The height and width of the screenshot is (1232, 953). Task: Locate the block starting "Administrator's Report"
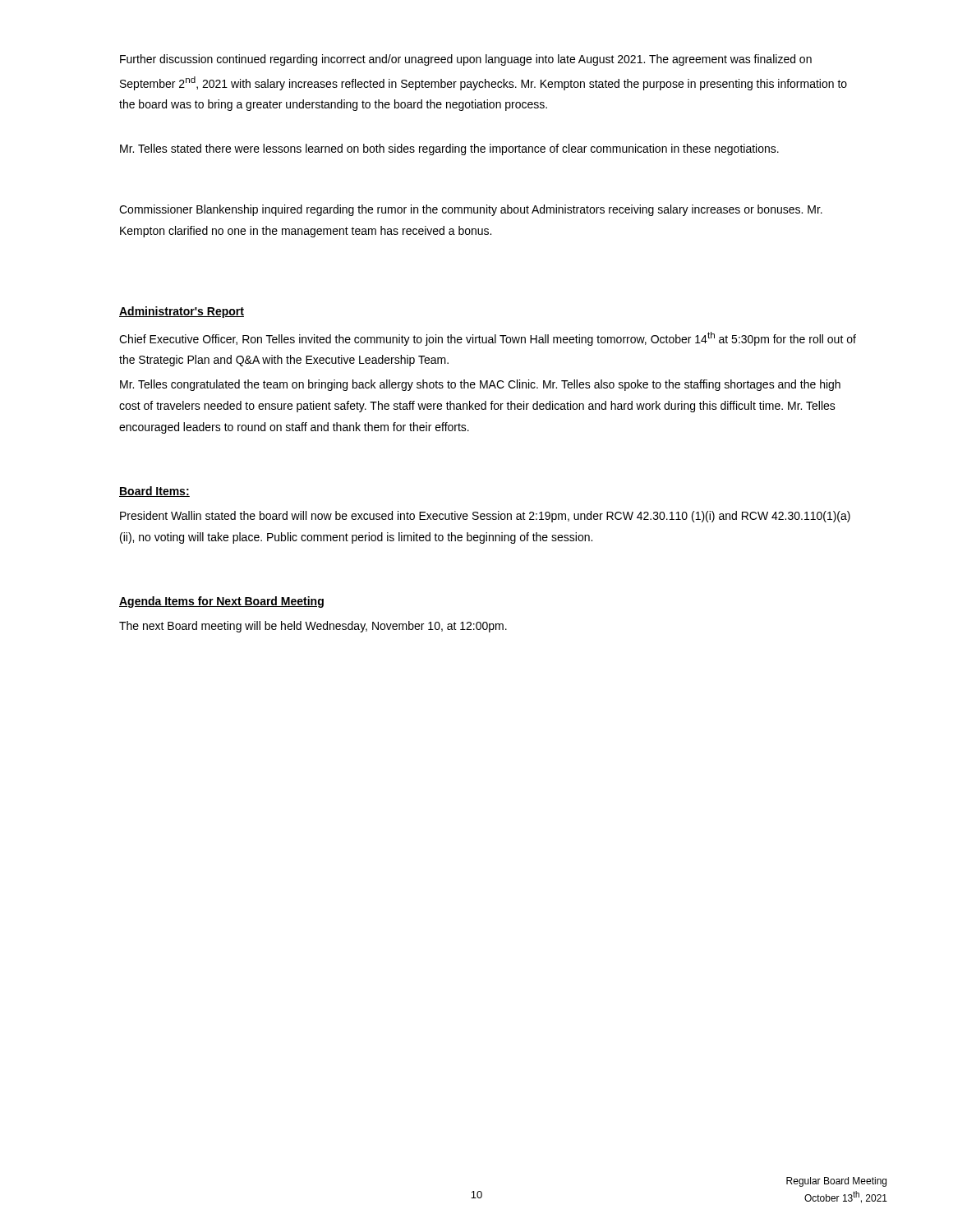pyautogui.click(x=182, y=311)
